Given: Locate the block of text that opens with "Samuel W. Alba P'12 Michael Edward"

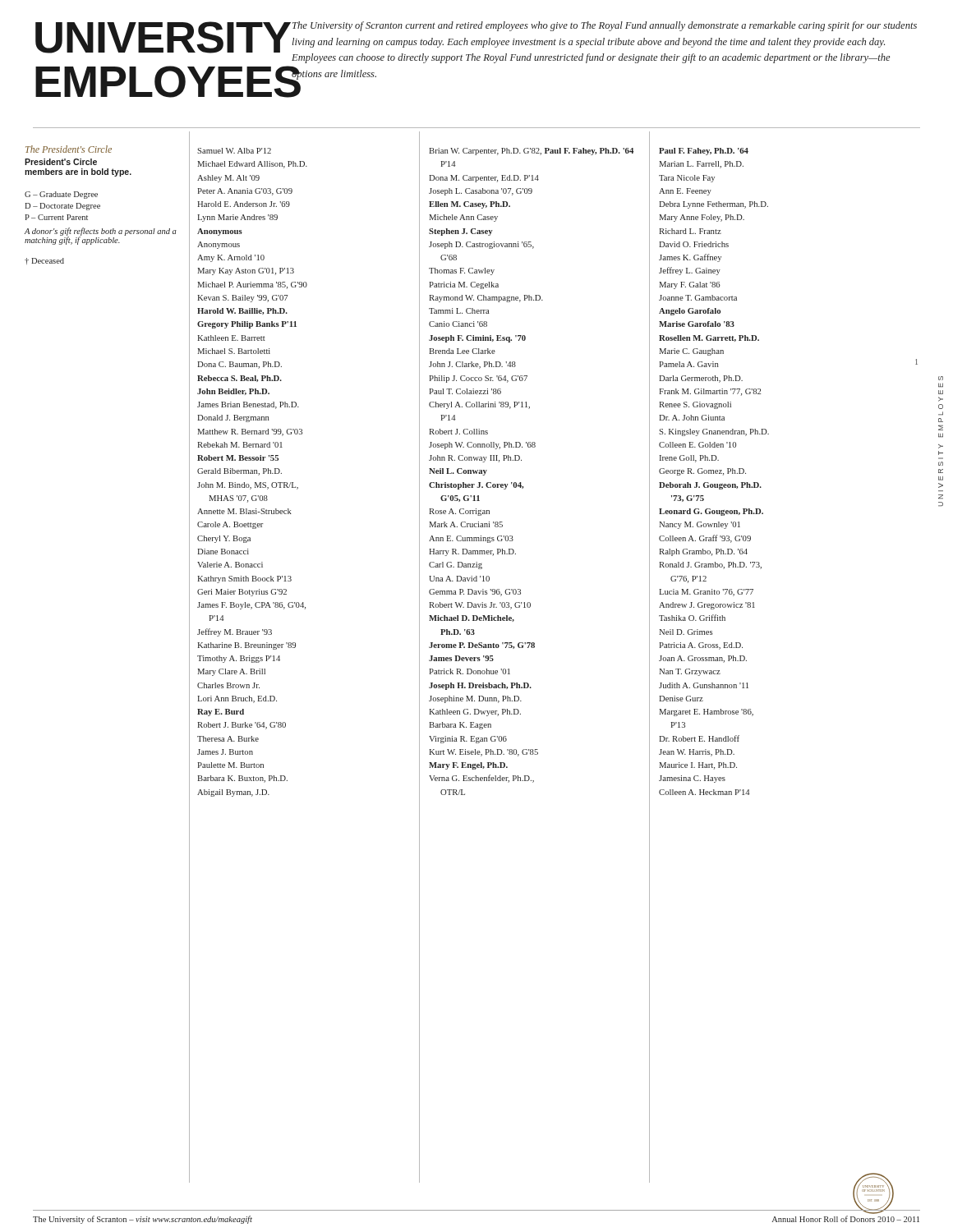Looking at the screenshot, I should (252, 471).
